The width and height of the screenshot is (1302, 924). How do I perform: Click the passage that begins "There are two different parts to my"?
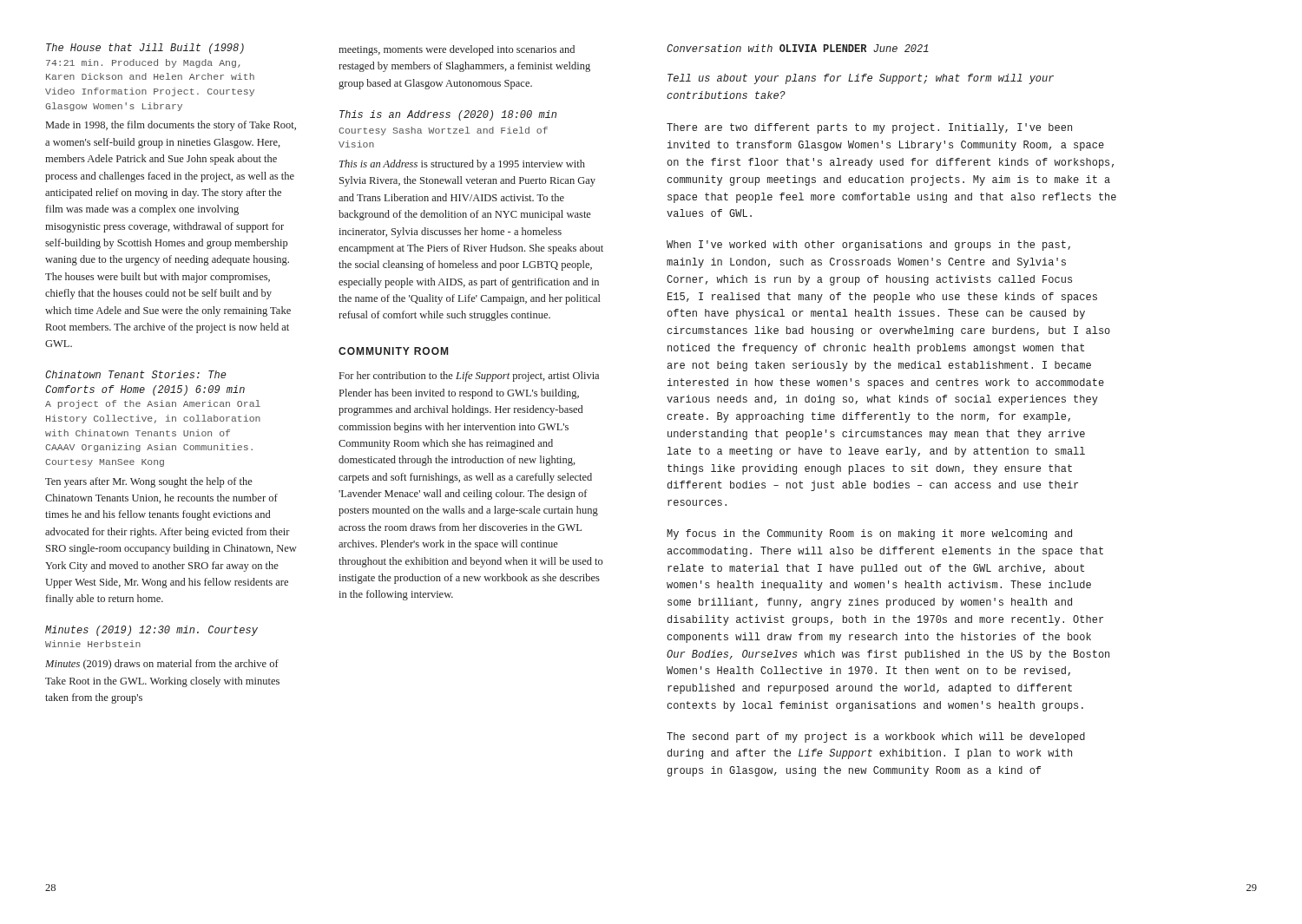coord(892,172)
